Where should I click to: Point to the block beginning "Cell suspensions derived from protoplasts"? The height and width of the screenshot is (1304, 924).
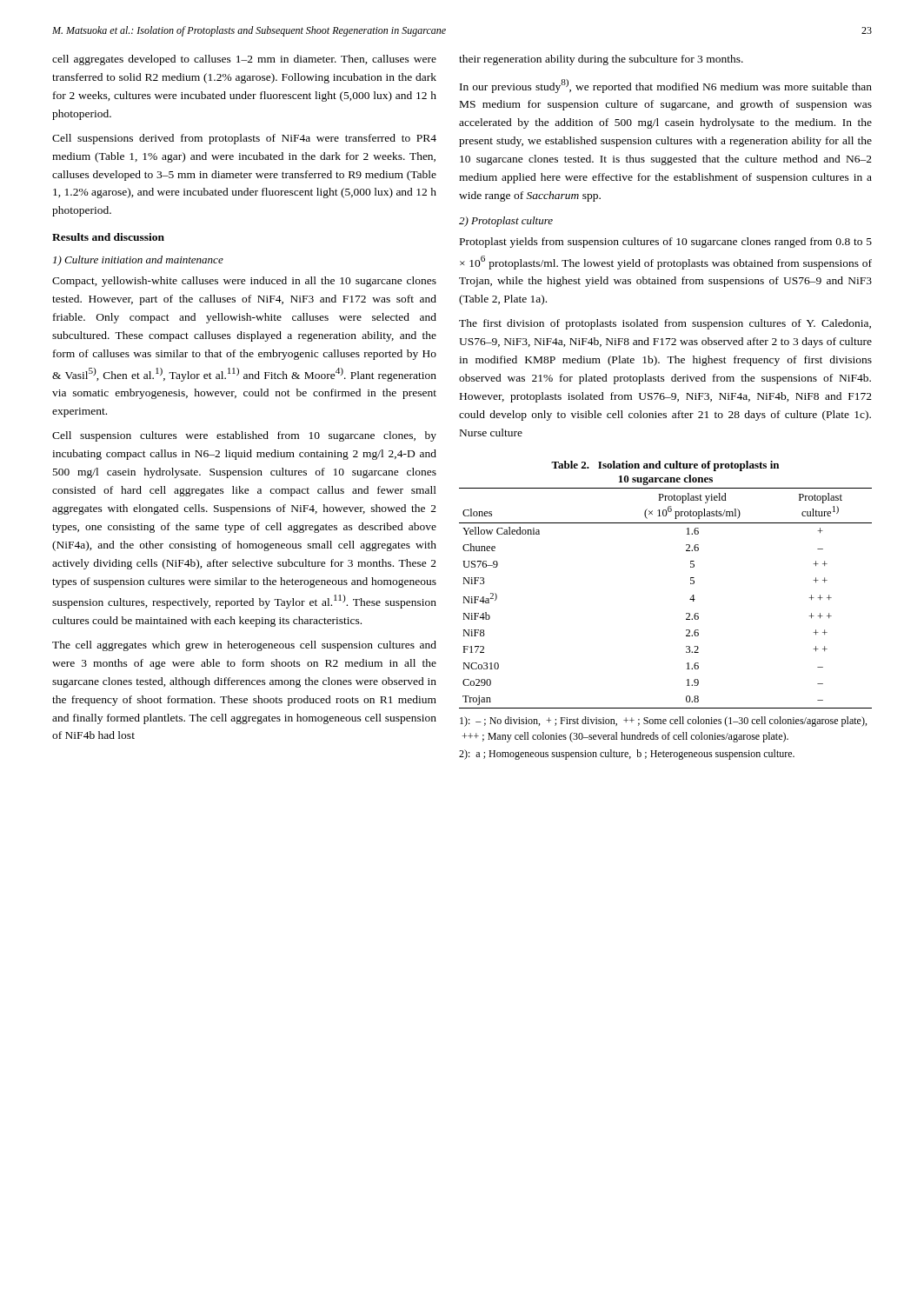pos(244,175)
